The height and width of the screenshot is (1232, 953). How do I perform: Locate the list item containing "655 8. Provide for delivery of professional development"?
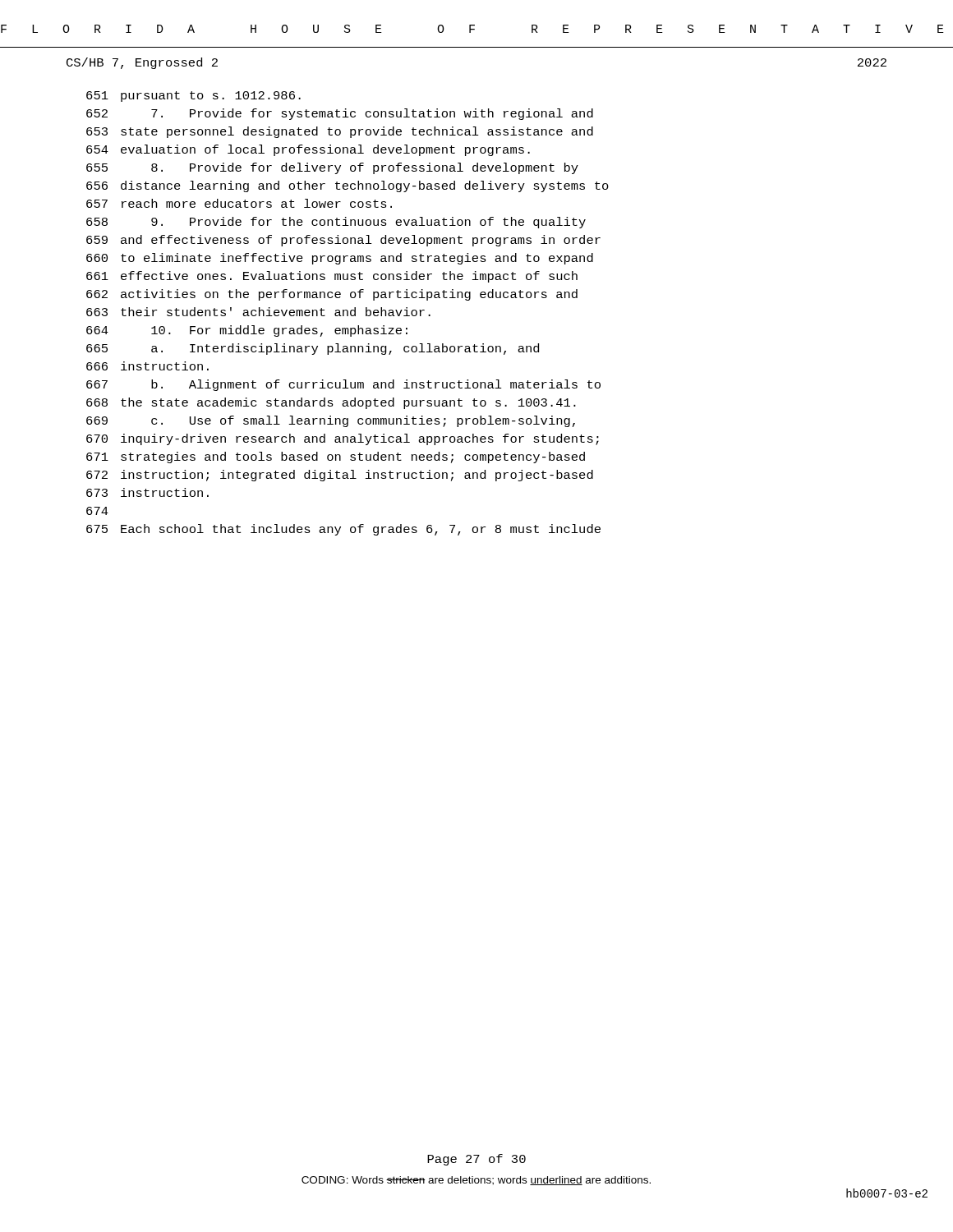click(x=476, y=186)
